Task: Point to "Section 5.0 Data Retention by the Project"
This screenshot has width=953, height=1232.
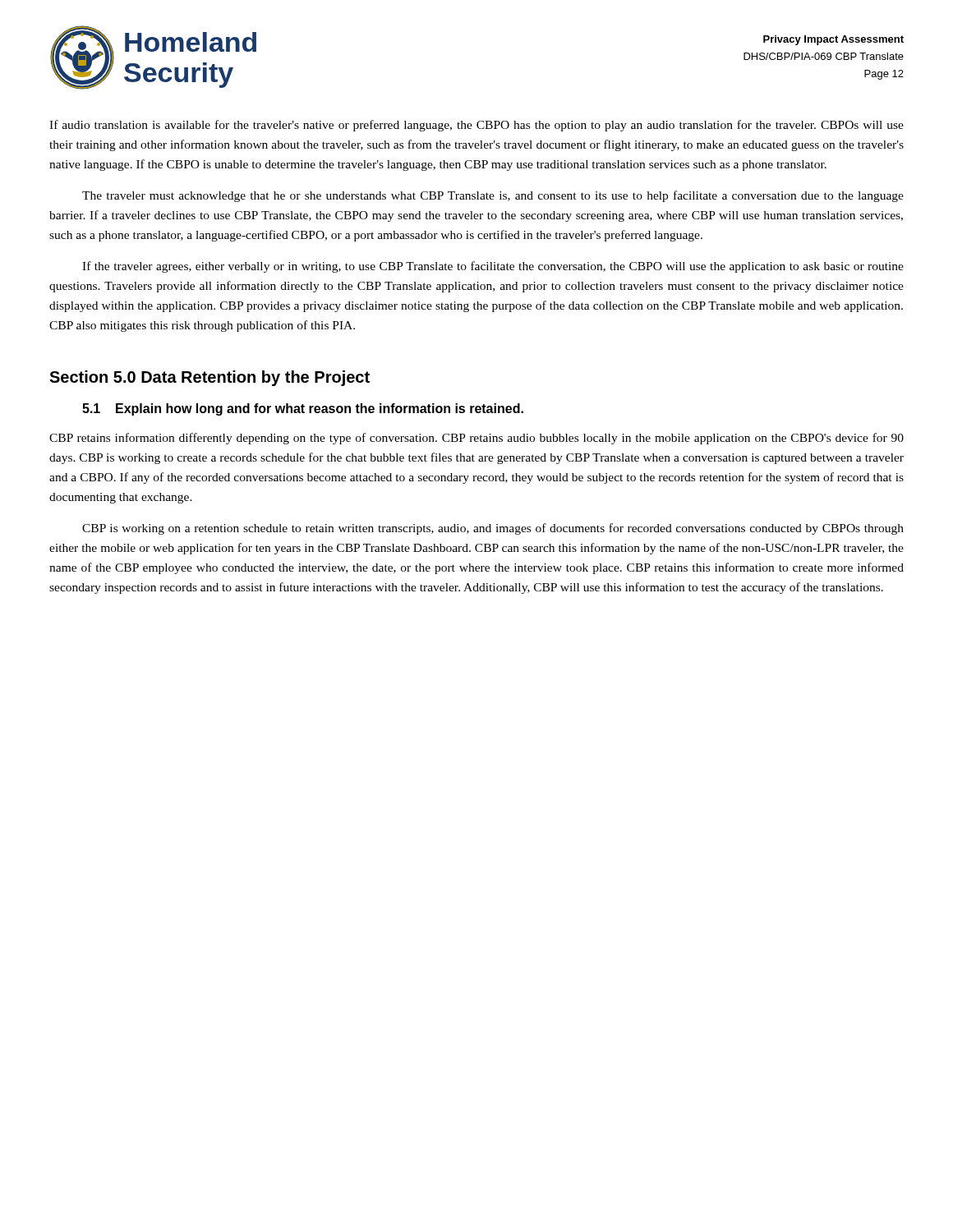Action: (x=210, y=377)
